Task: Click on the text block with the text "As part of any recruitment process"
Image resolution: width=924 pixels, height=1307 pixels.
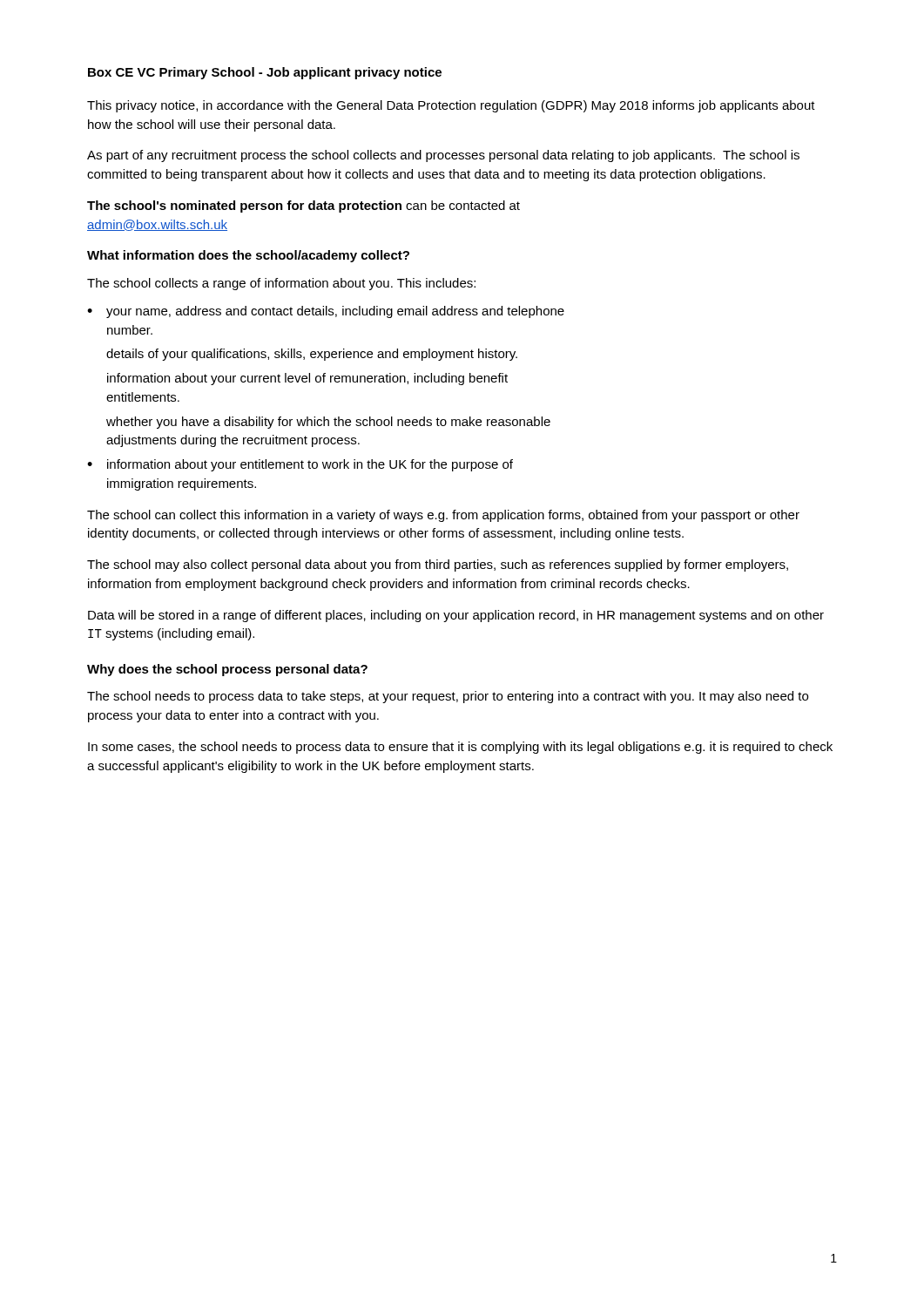Action: point(444,164)
